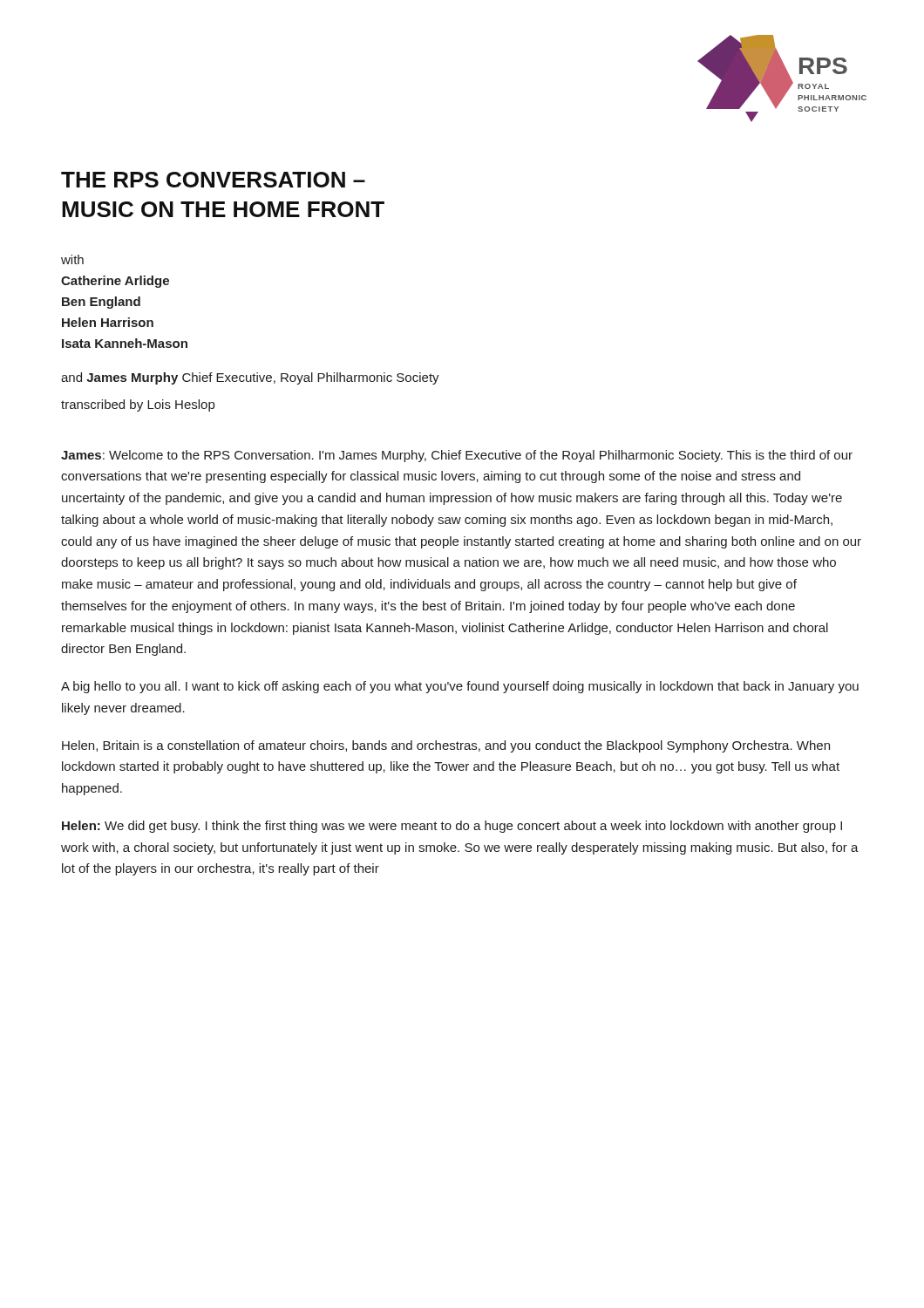Find the text starting "with Catherine Arlidge Ben England Helen Harrison"
This screenshot has height=1308, width=924.
click(x=125, y=301)
